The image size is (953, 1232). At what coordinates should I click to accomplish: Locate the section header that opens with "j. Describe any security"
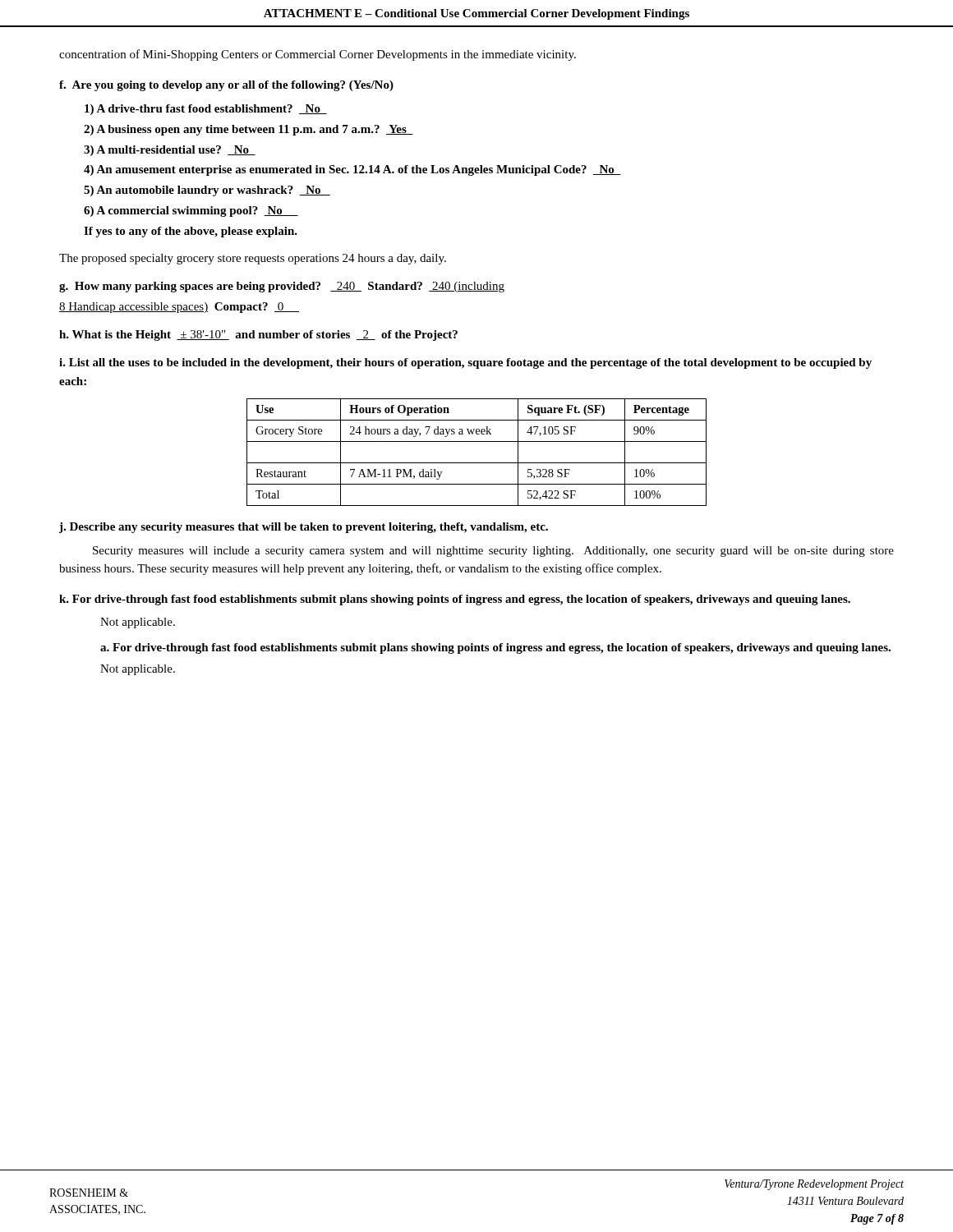click(304, 527)
